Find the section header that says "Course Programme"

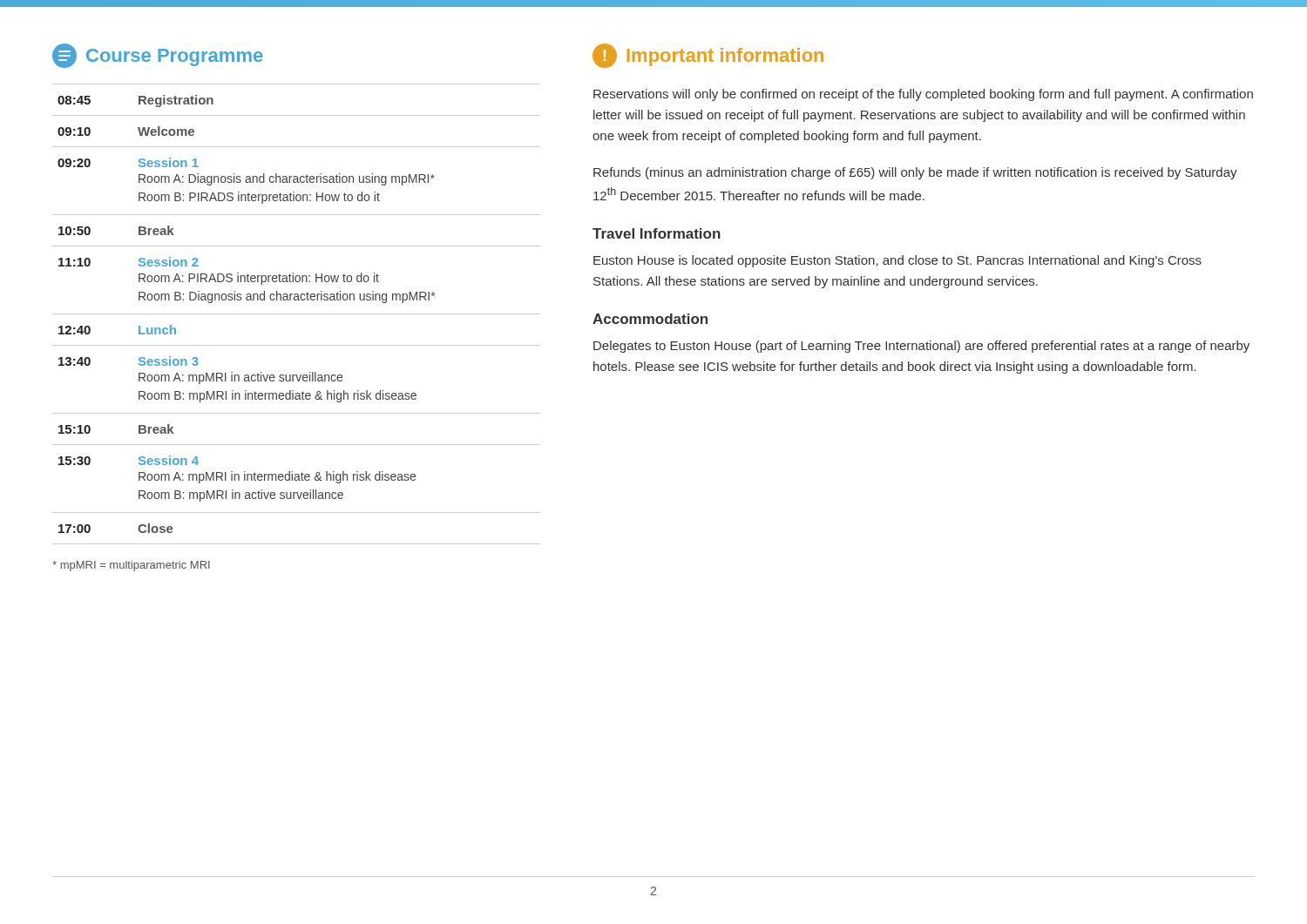pos(158,56)
